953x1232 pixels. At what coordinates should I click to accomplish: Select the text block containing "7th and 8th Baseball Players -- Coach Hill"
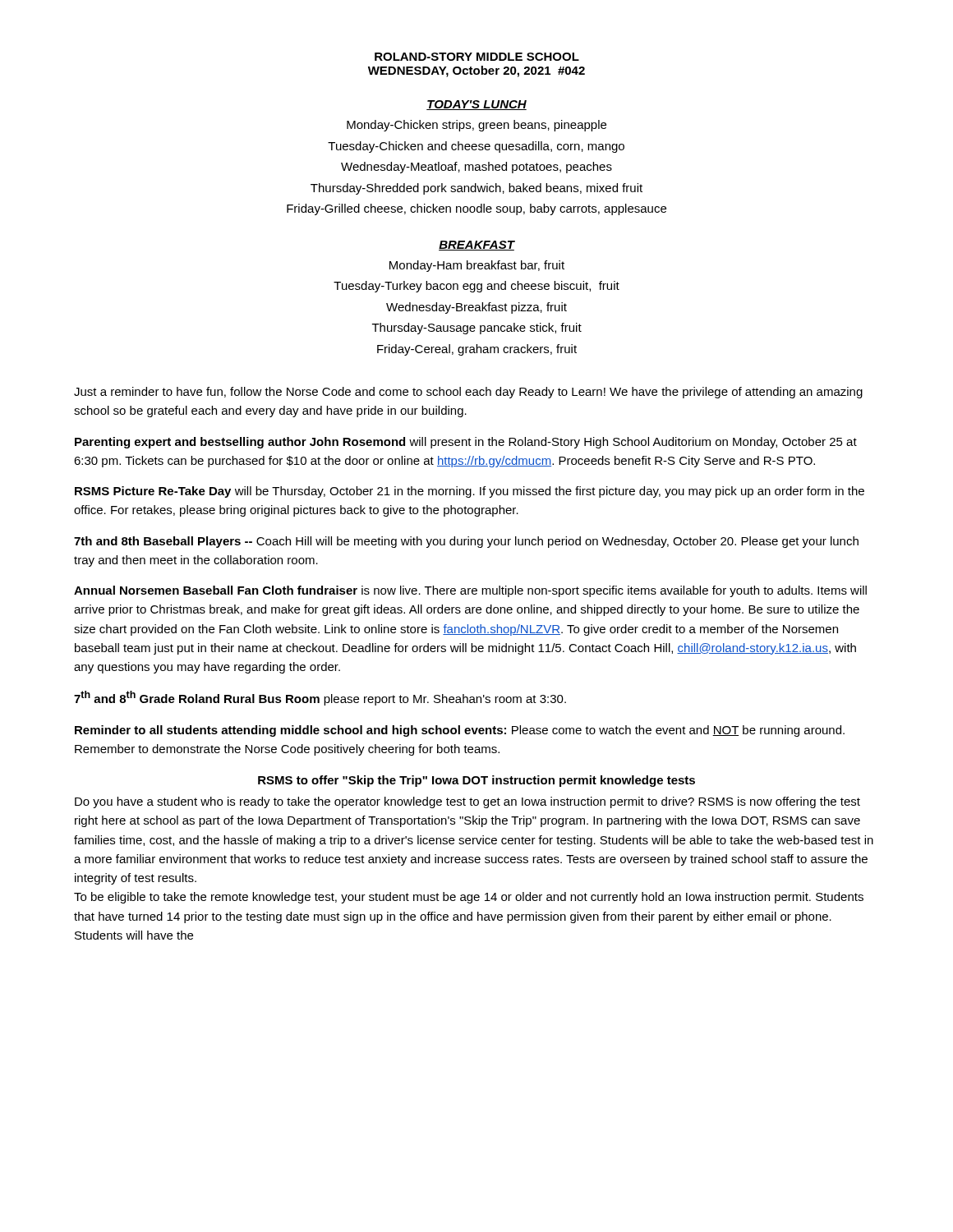pyautogui.click(x=467, y=550)
